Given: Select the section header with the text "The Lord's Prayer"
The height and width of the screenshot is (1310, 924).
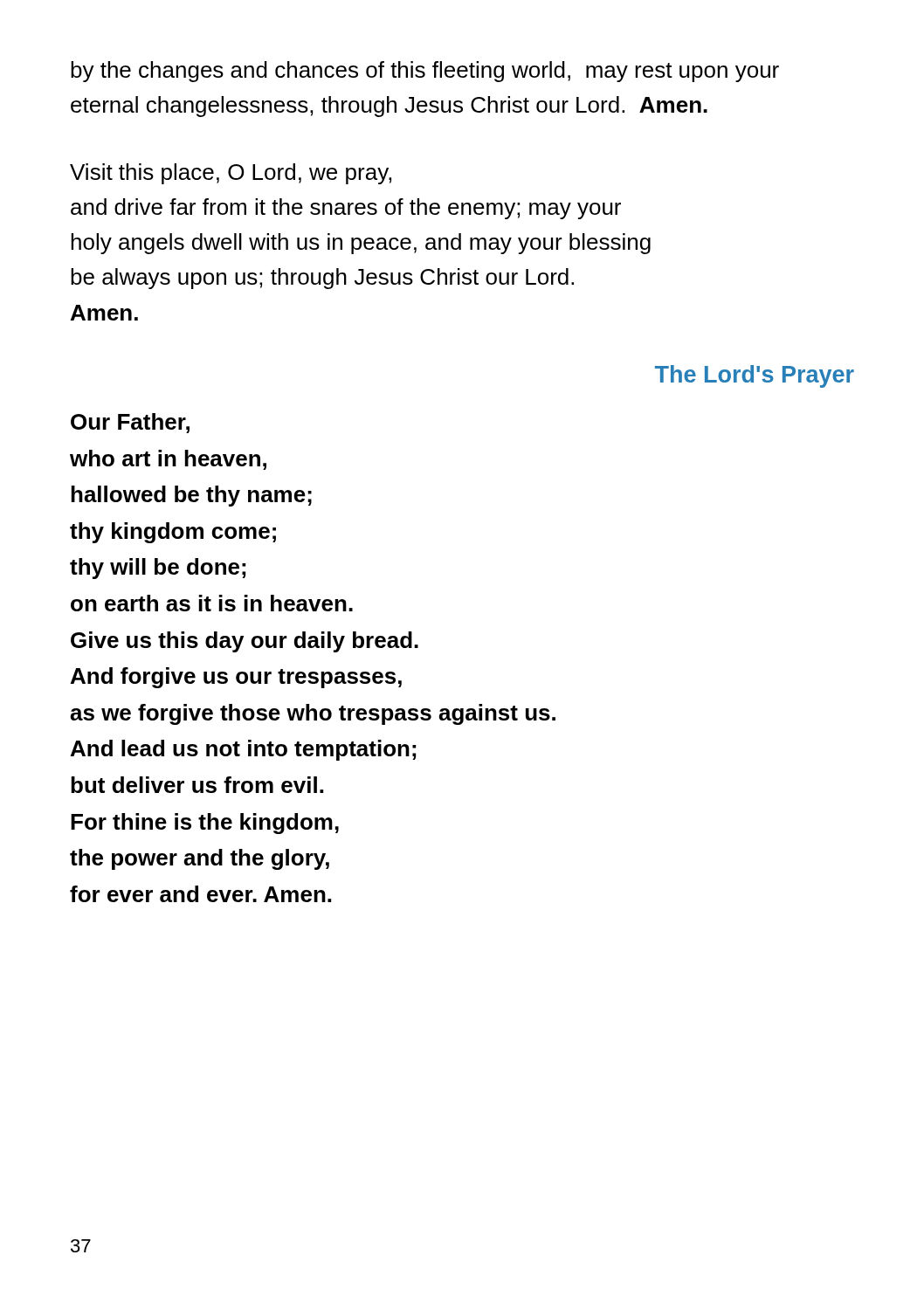Looking at the screenshot, I should pos(754,375).
